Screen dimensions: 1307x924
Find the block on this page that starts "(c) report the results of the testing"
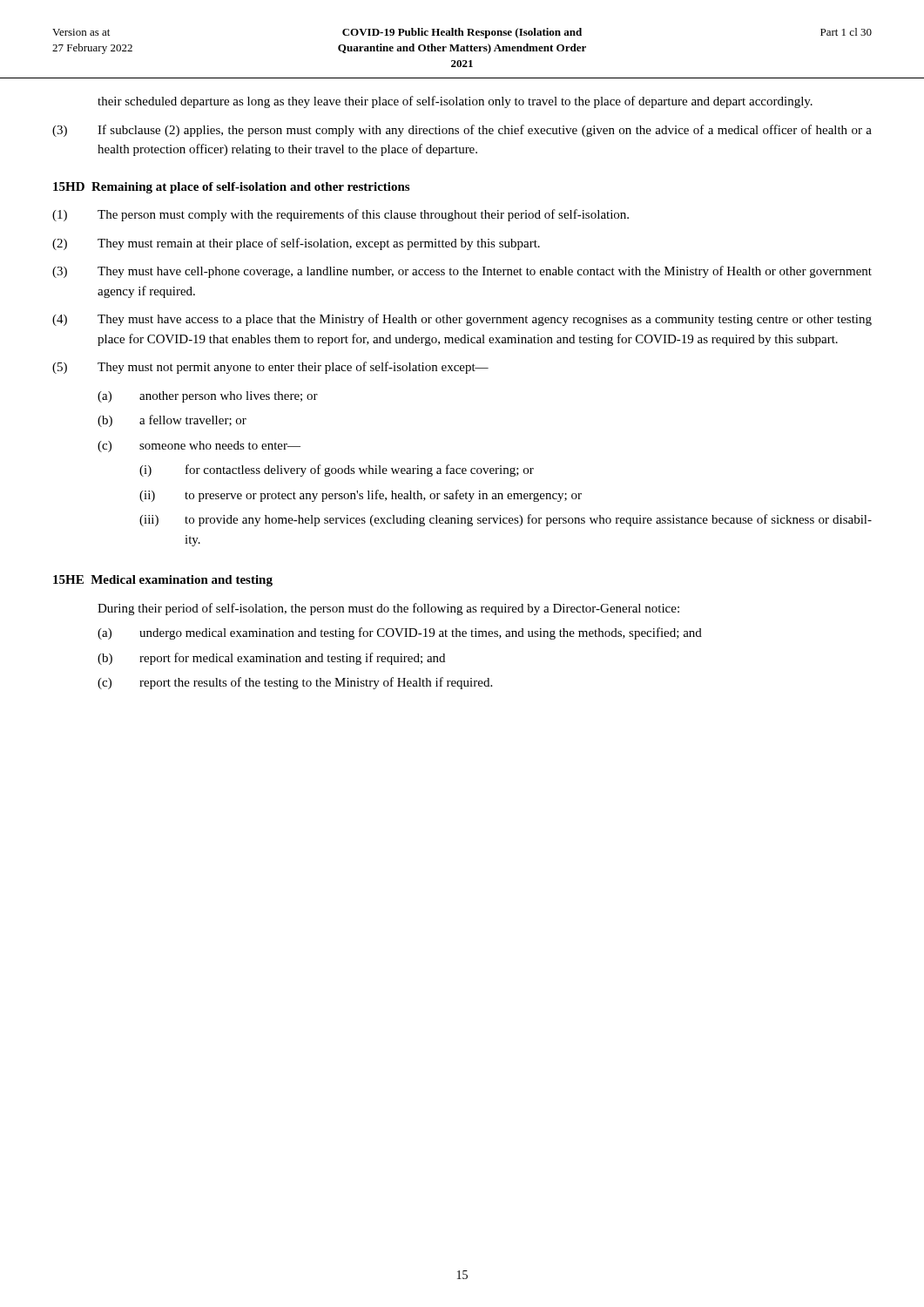tap(485, 683)
